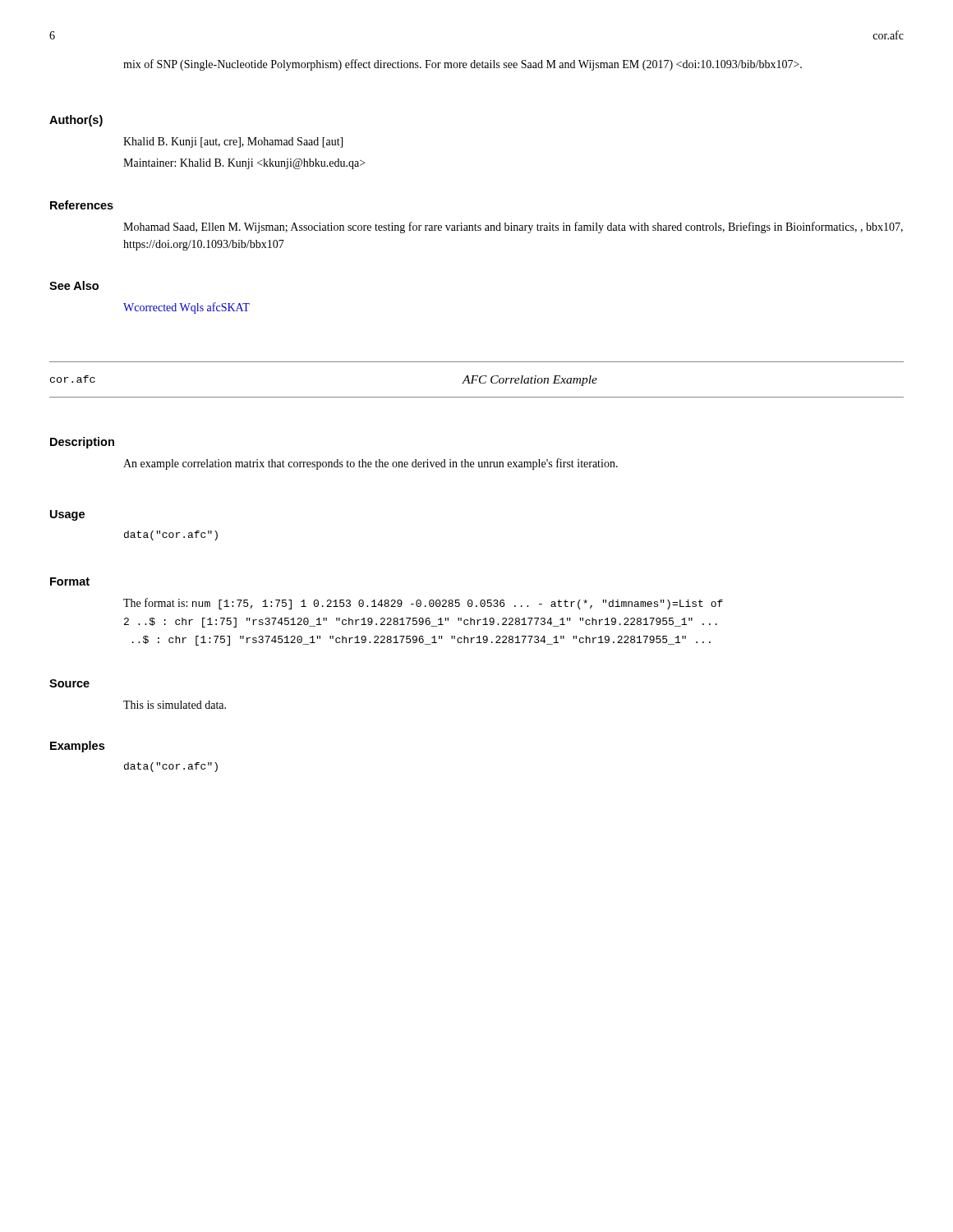
Task: Point to the block beginning "Maintainer: Khalid B."
Action: tap(244, 163)
